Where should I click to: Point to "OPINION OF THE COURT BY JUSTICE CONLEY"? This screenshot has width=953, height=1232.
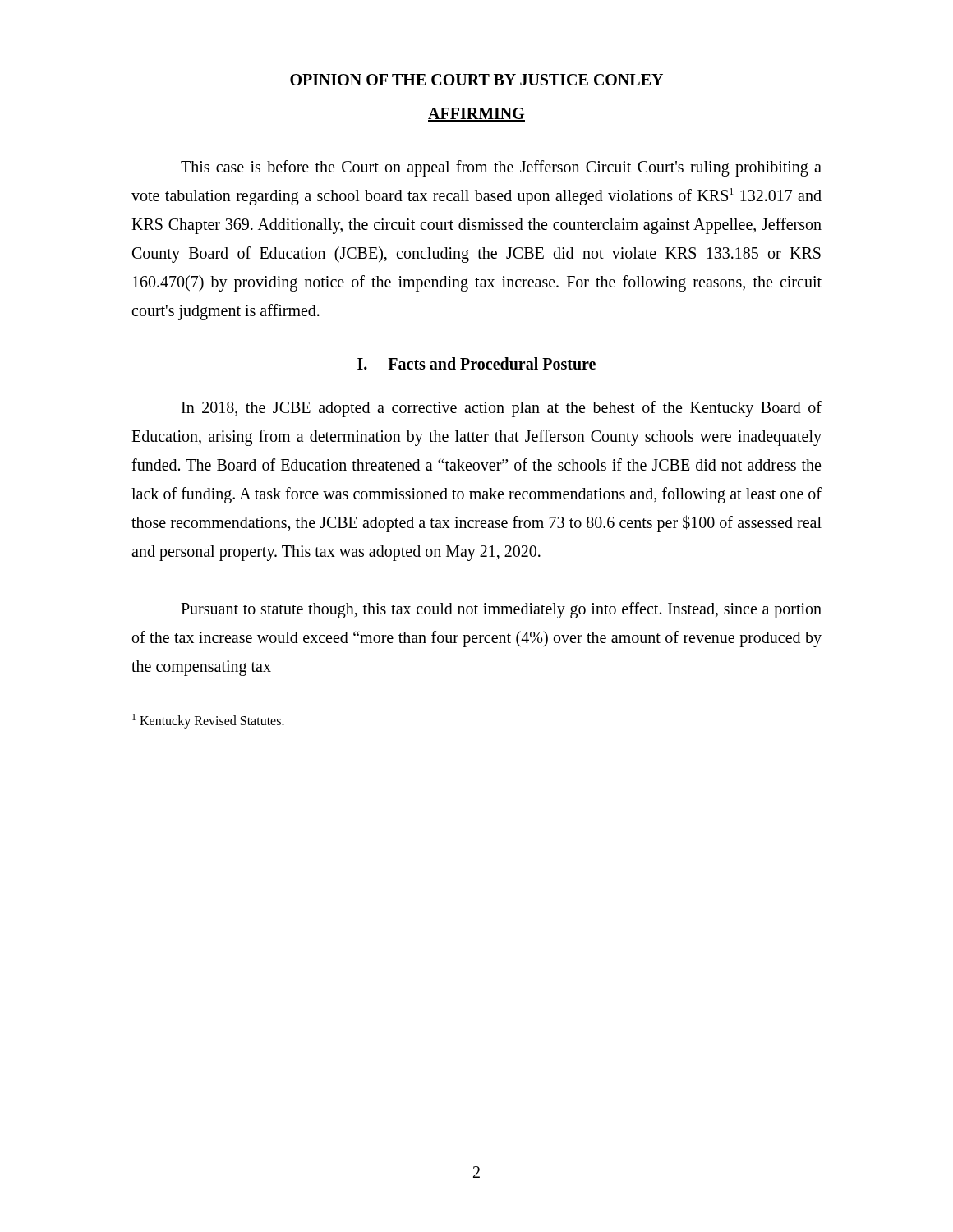click(476, 80)
